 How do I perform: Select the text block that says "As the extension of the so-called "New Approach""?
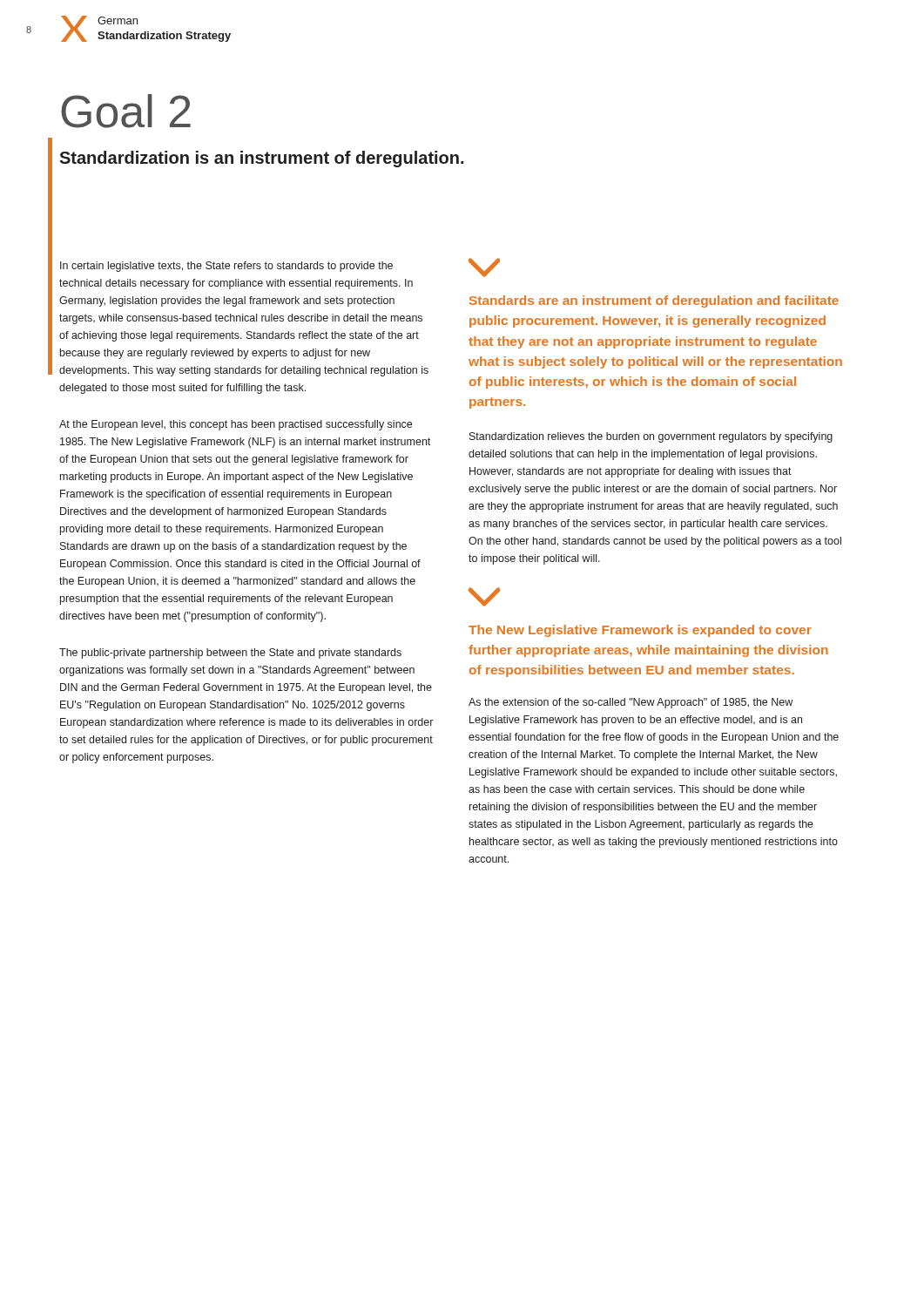click(x=654, y=781)
